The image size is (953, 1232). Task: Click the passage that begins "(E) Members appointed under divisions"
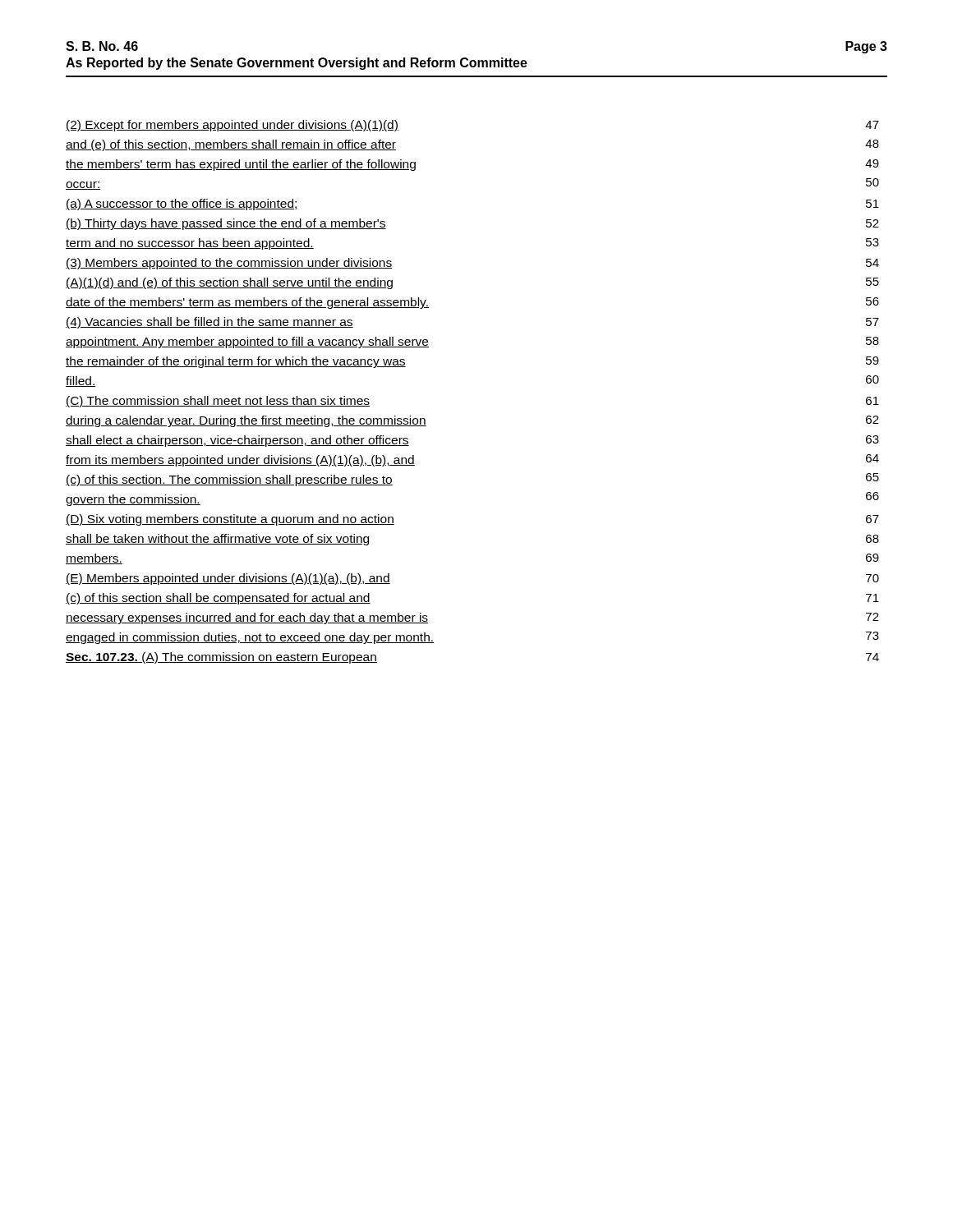point(233,579)
